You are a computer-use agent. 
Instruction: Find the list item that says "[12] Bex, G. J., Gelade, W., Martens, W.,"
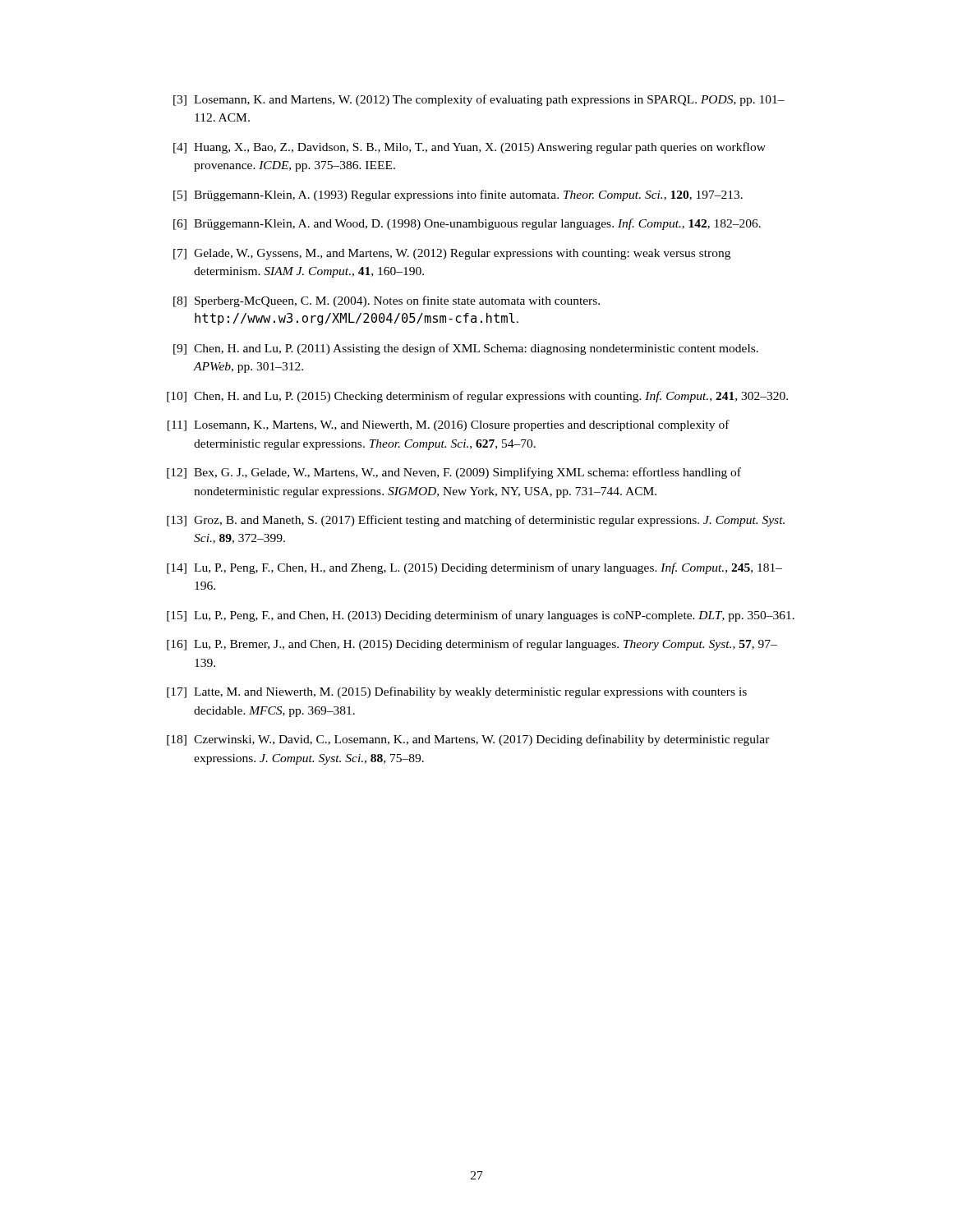click(x=476, y=482)
